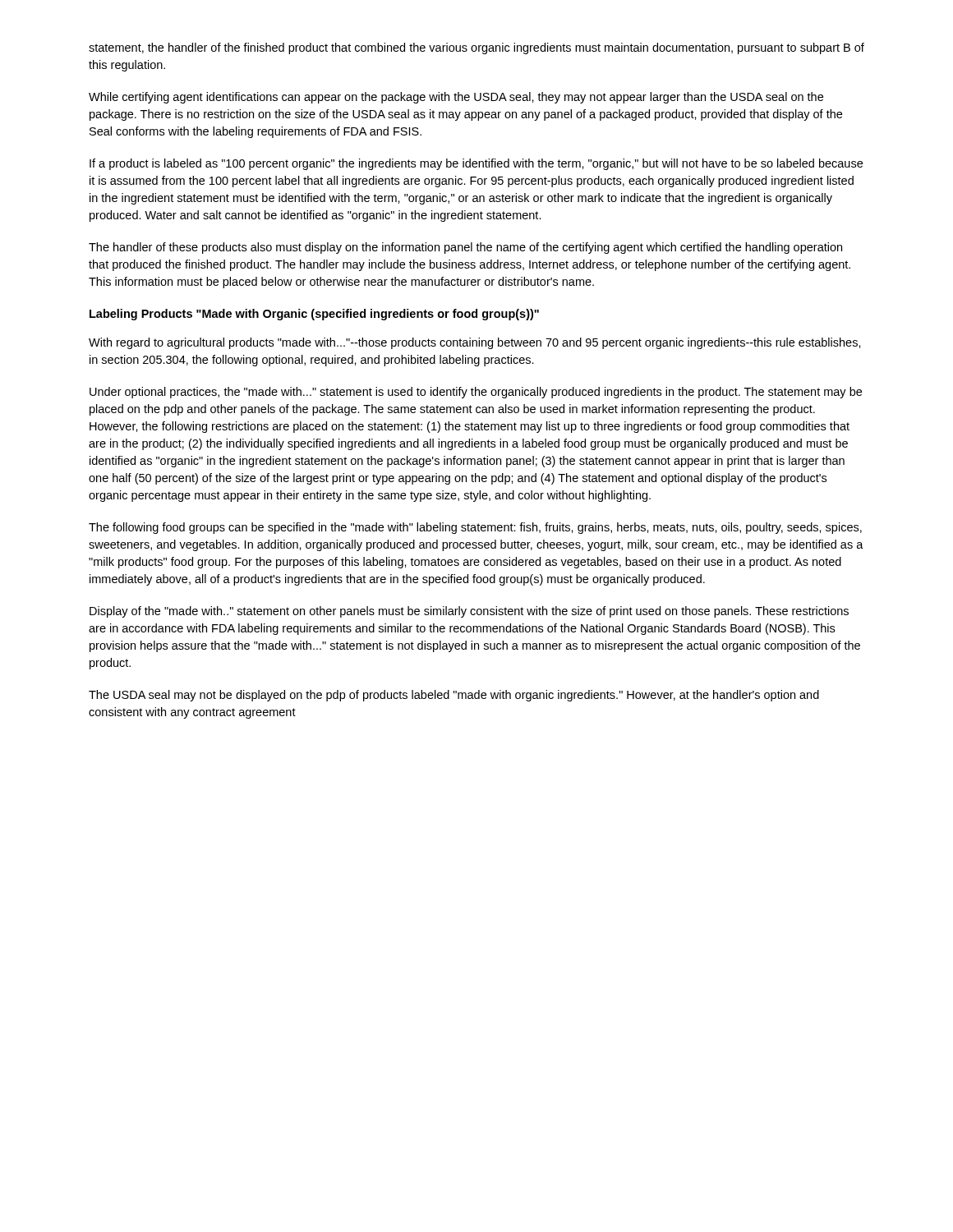The width and height of the screenshot is (953, 1232).
Task: Locate the text block containing "Under optional practices,"
Action: (476, 444)
